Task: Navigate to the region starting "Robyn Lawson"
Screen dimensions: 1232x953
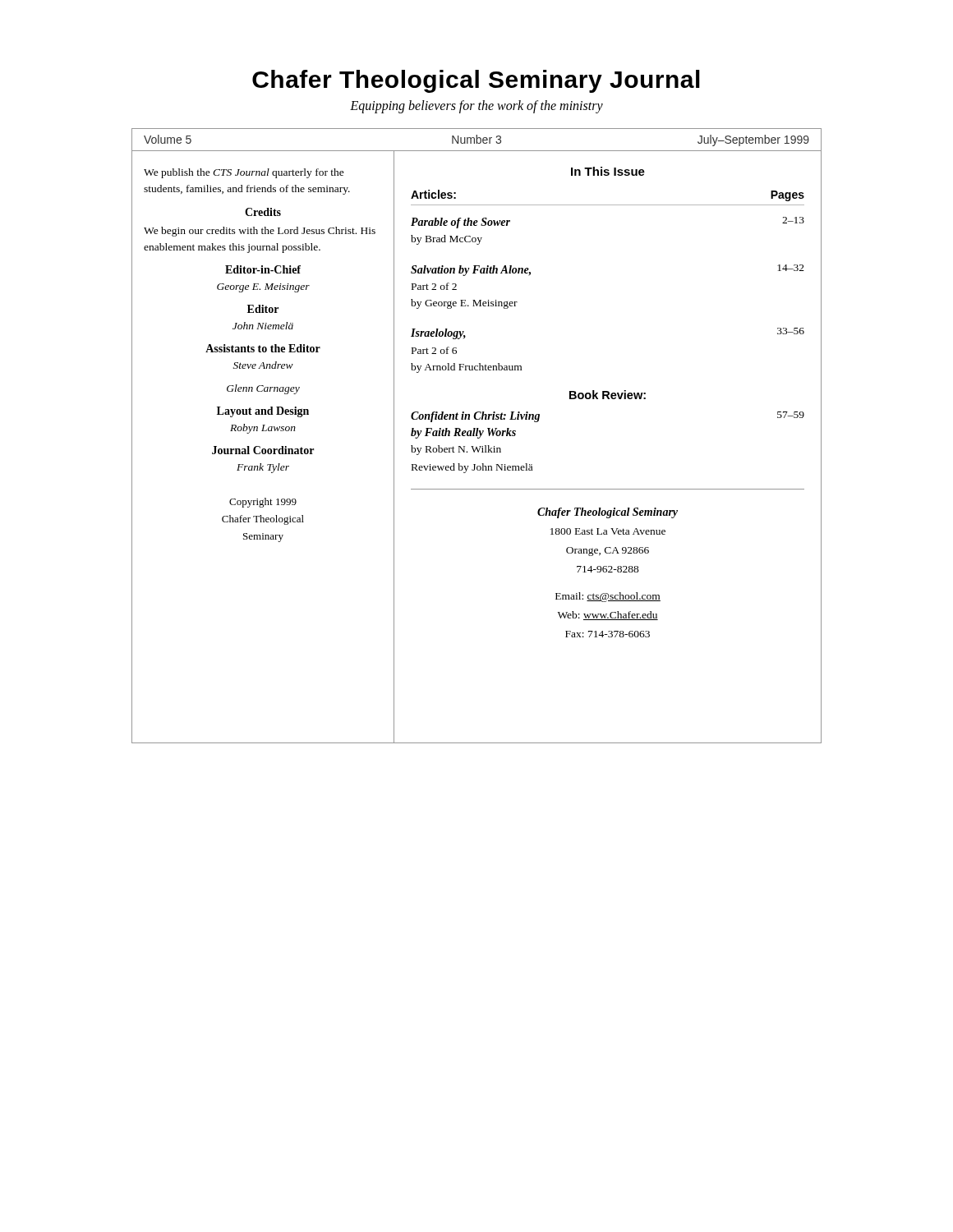Action: pyautogui.click(x=263, y=428)
